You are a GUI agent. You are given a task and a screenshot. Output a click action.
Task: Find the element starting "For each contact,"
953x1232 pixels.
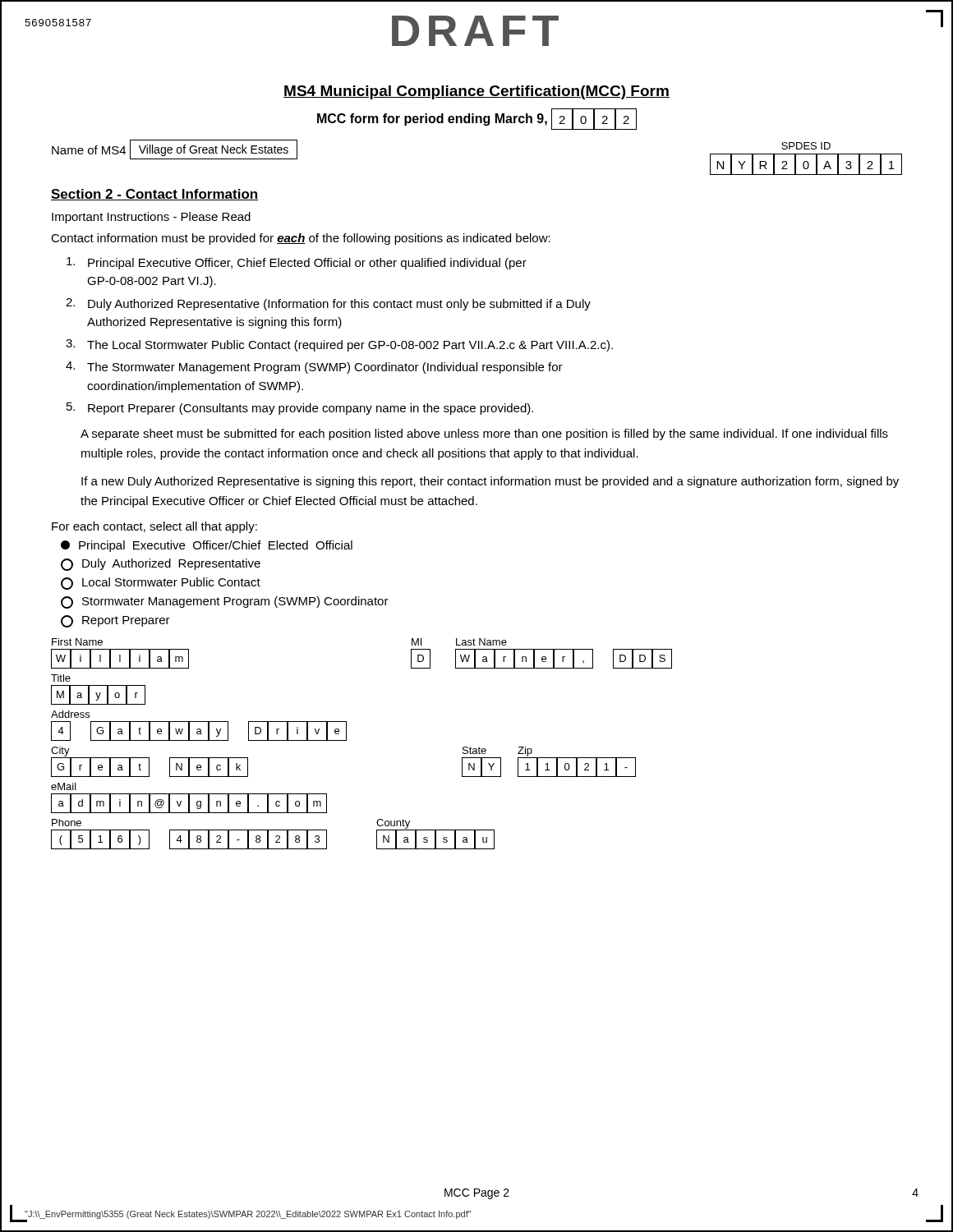pos(154,526)
